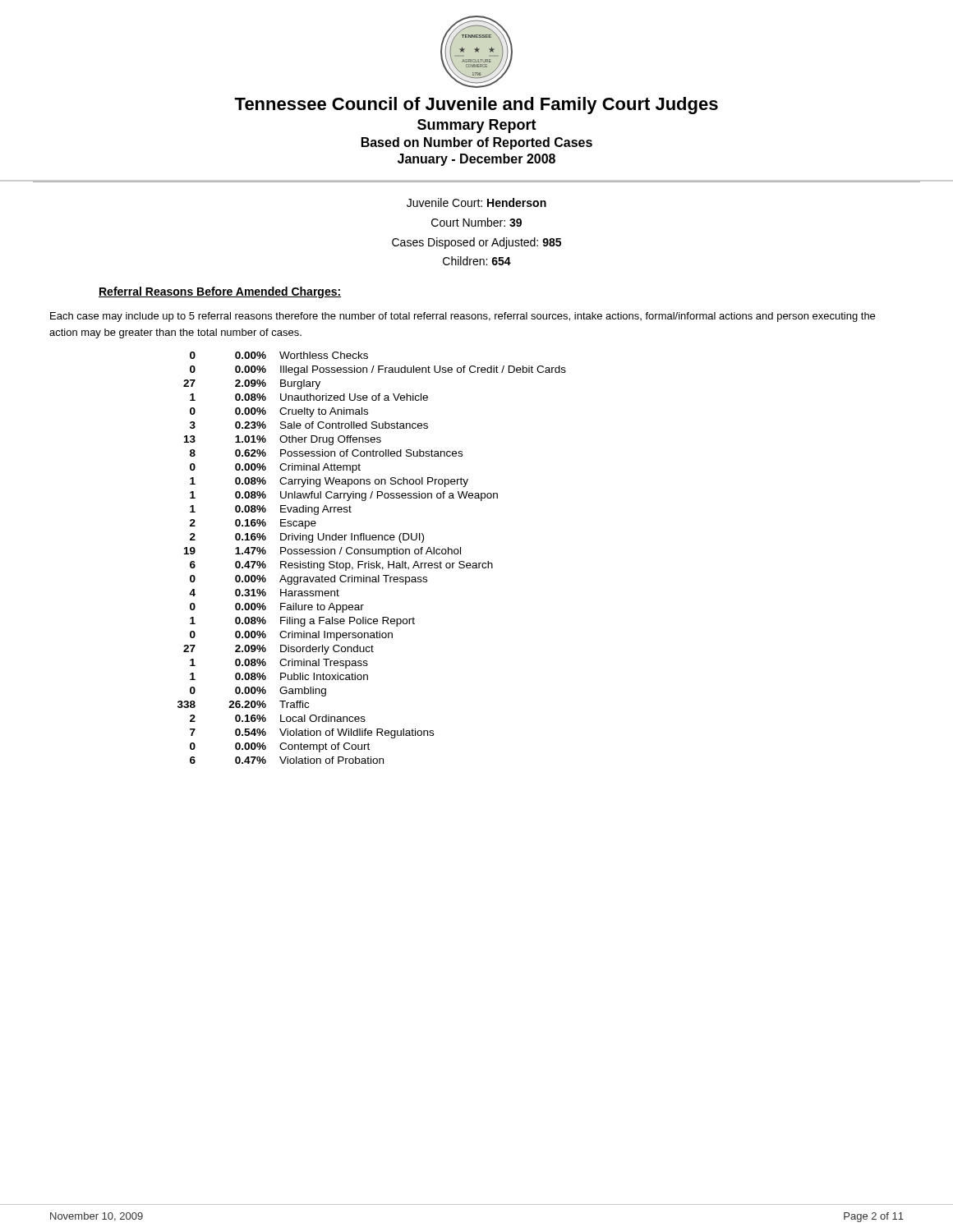
Task: Click on the section header that says "Referral Reasons Before"
Action: click(x=220, y=292)
